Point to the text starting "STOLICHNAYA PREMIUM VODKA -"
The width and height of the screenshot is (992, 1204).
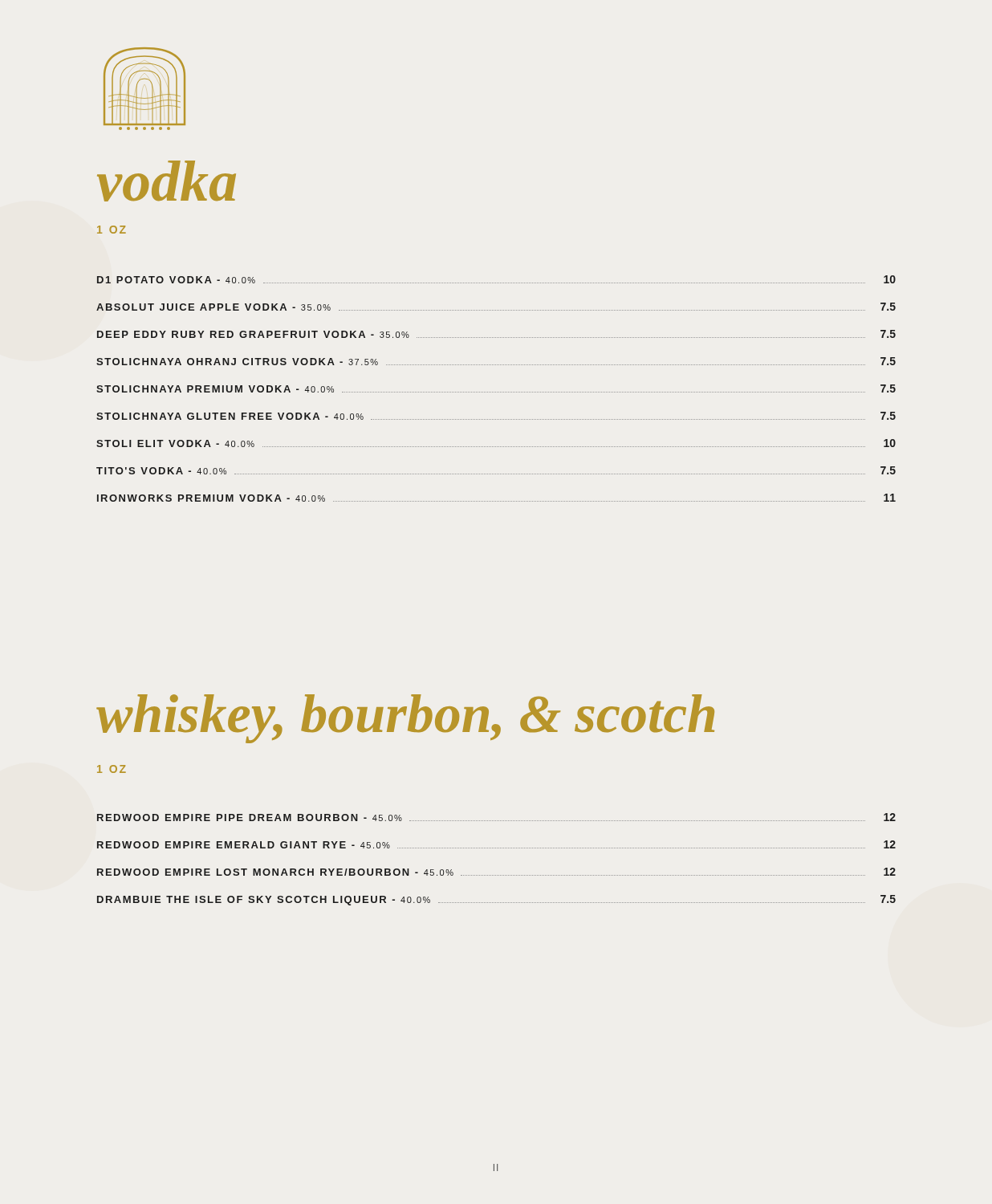(x=496, y=388)
